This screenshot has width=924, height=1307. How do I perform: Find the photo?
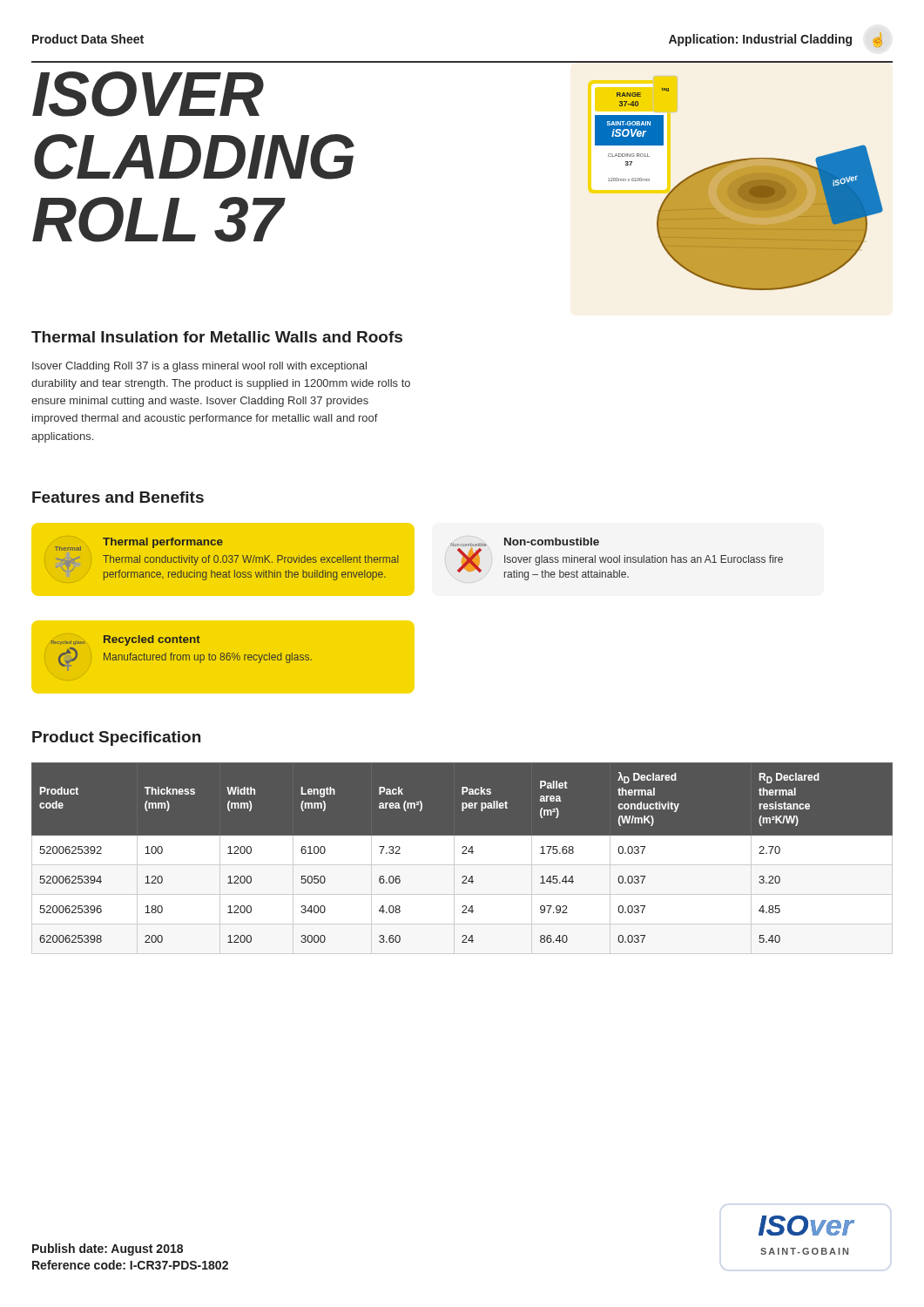click(x=732, y=189)
